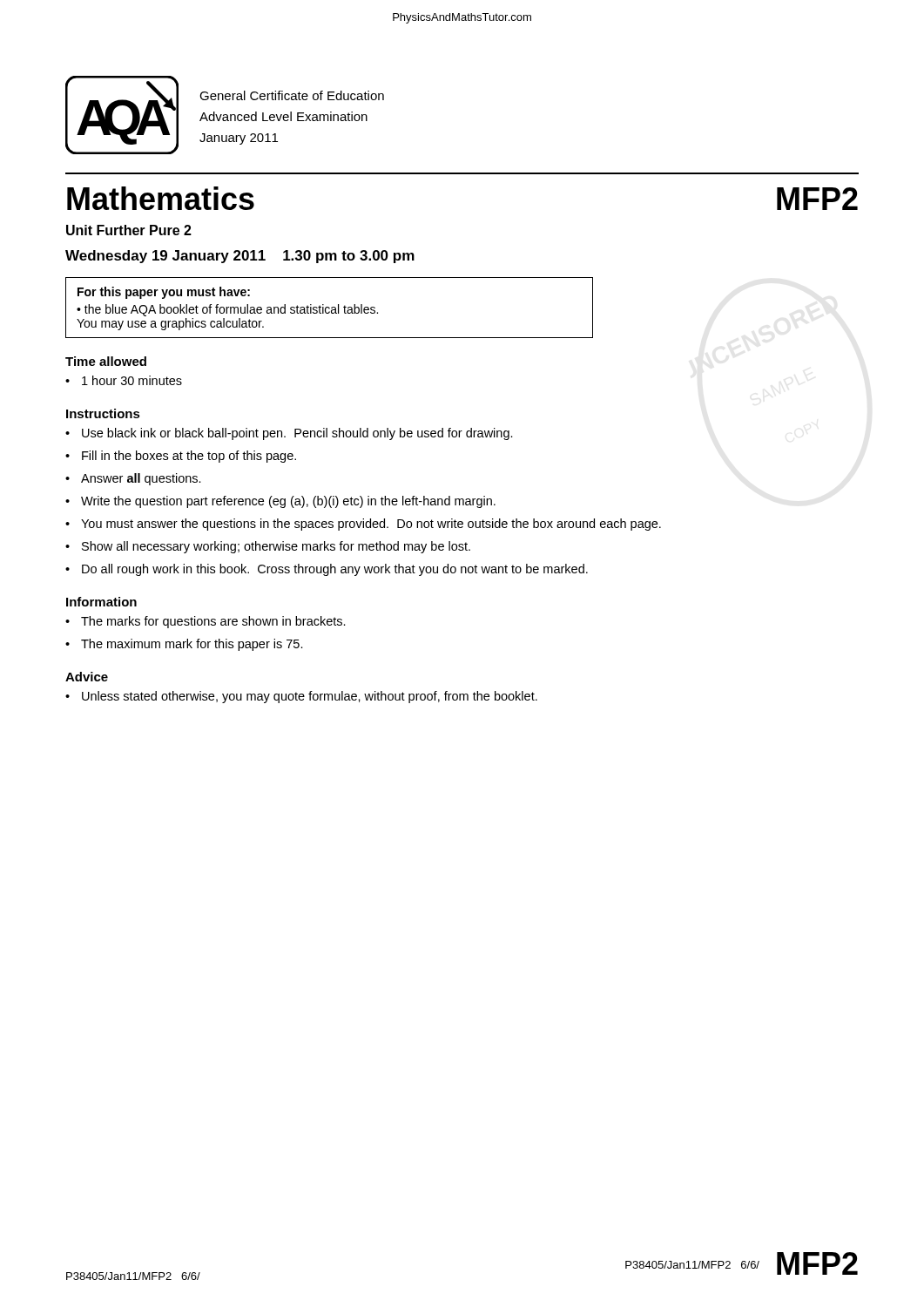Screen dimensions: 1307x924
Task: Find the list item that reads "Unless stated otherwise, you"
Action: point(309,696)
